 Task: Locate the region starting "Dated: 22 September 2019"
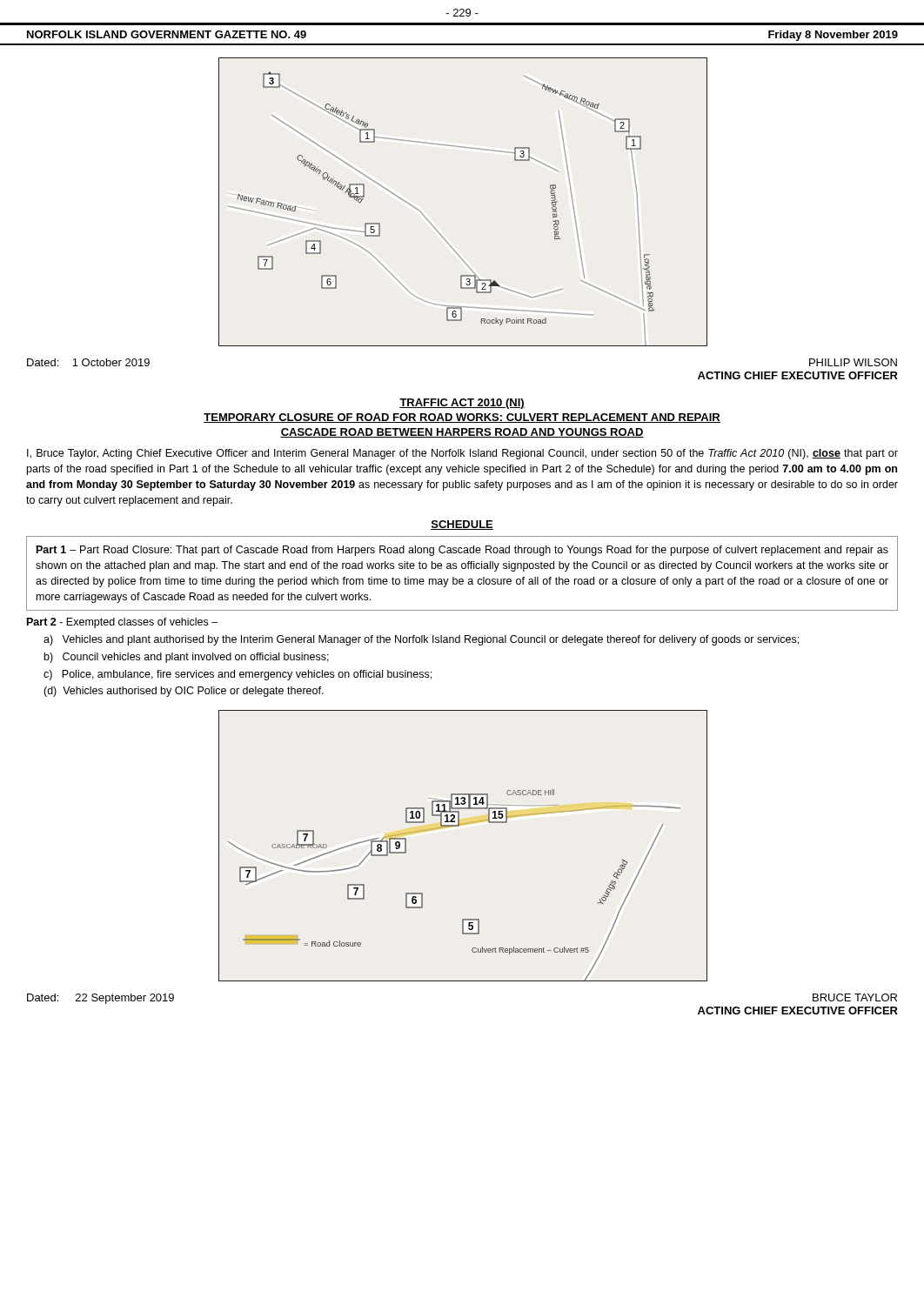100,997
